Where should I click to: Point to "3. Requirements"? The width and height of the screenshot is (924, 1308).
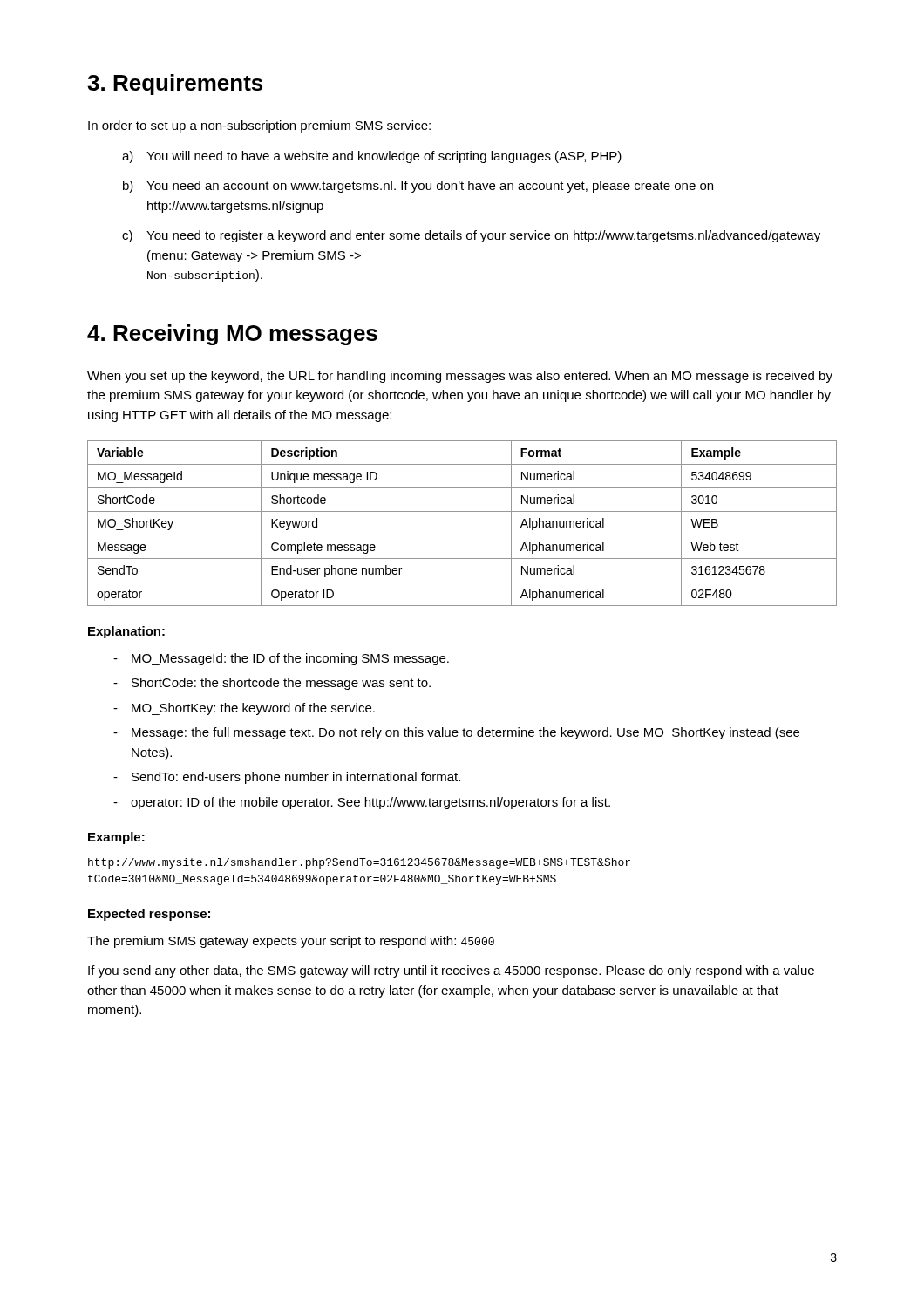pos(175,85)
